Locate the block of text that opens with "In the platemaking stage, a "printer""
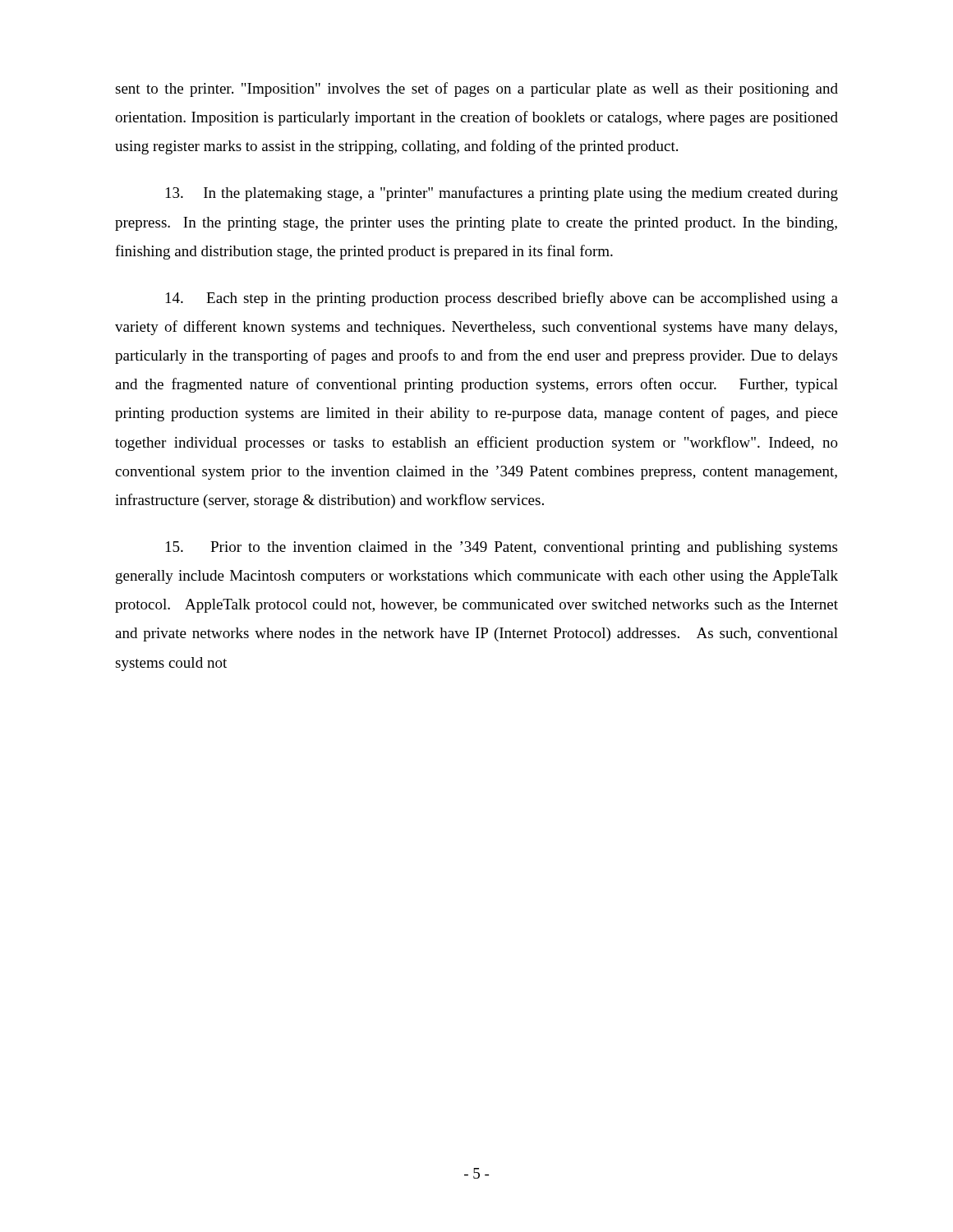 coord(476,222)
